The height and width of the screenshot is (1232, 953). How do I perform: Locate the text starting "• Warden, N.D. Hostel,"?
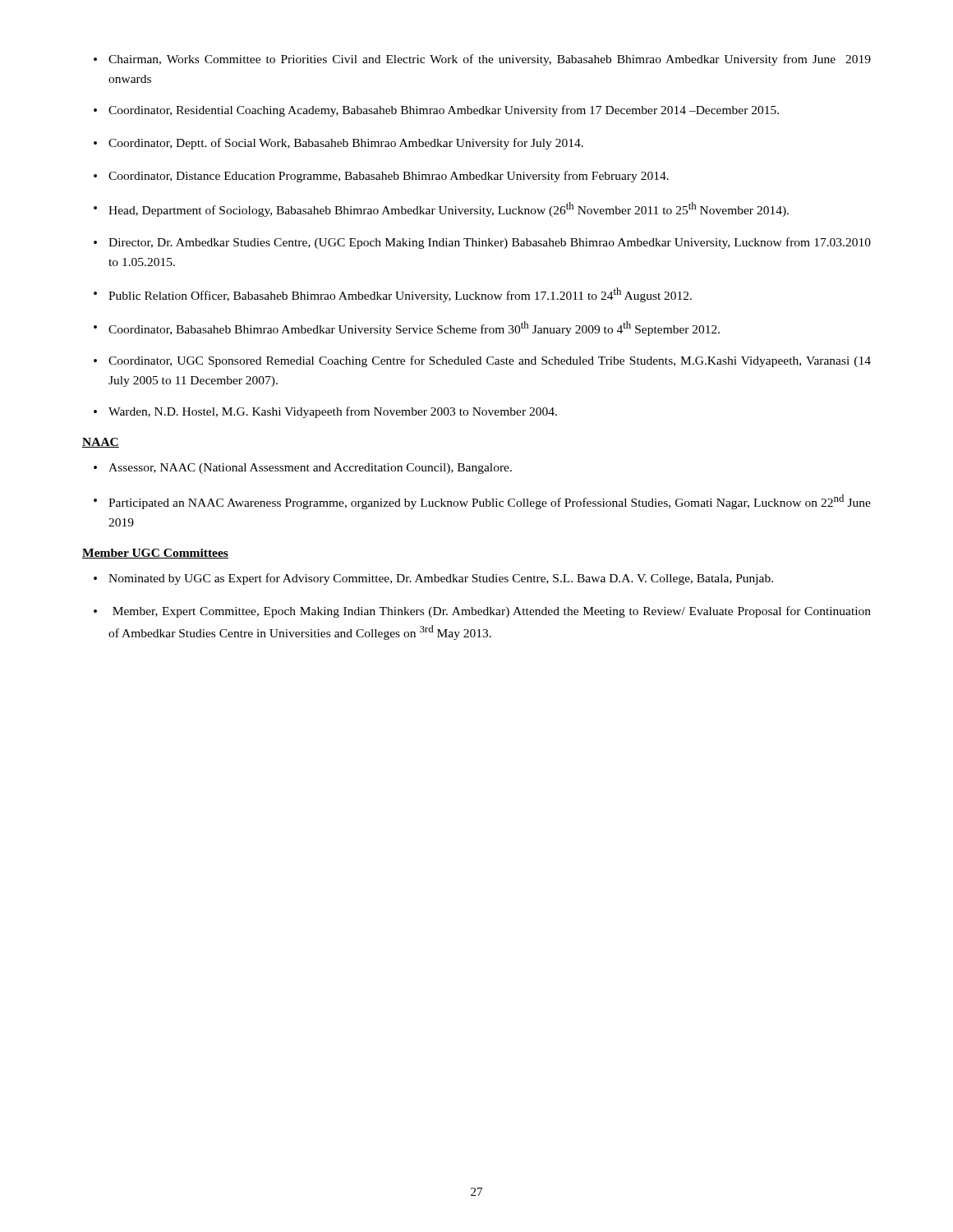pyautogui.click(x=476, y=412)
